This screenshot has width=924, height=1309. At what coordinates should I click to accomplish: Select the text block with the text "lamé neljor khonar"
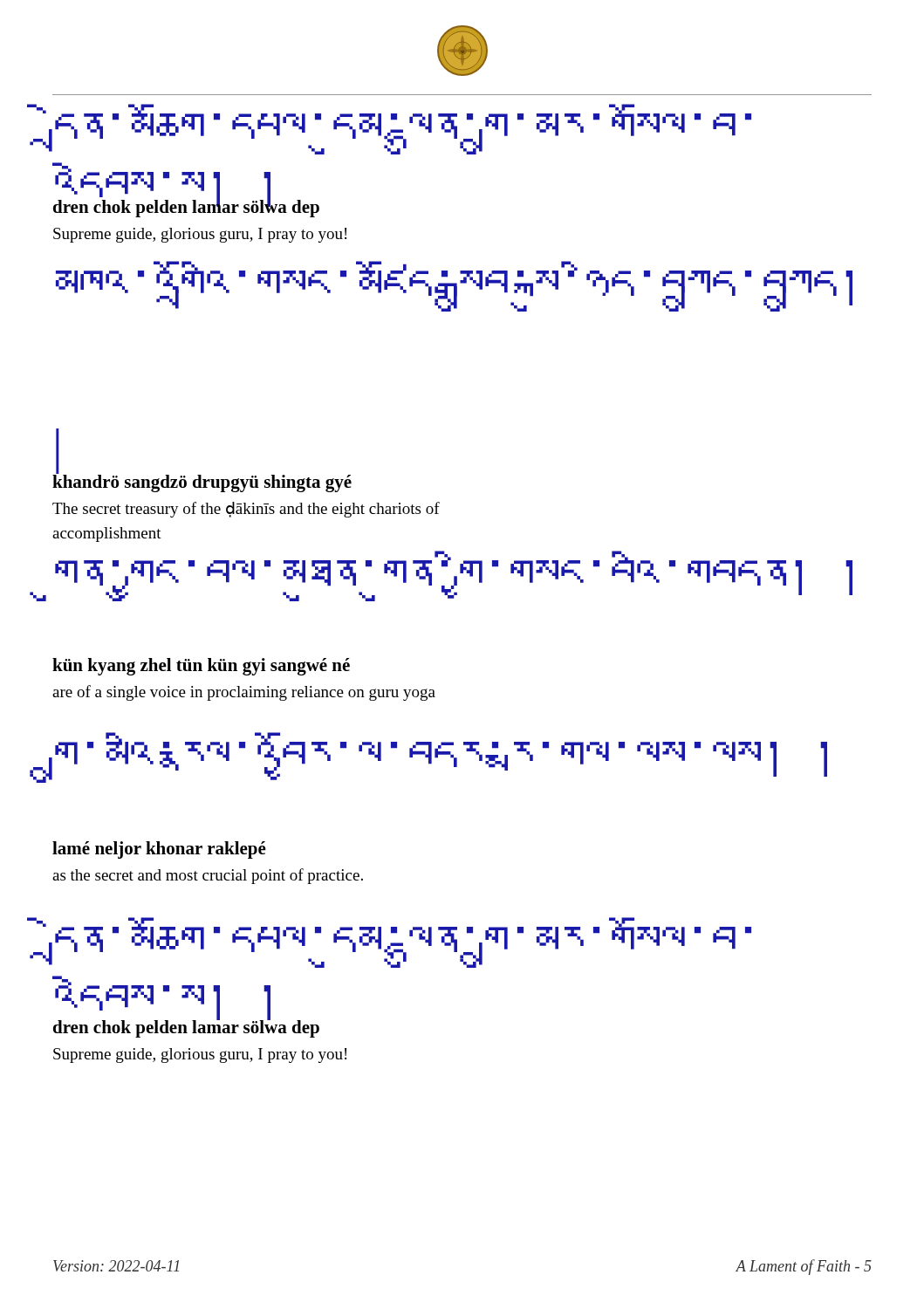click(159, 850)
